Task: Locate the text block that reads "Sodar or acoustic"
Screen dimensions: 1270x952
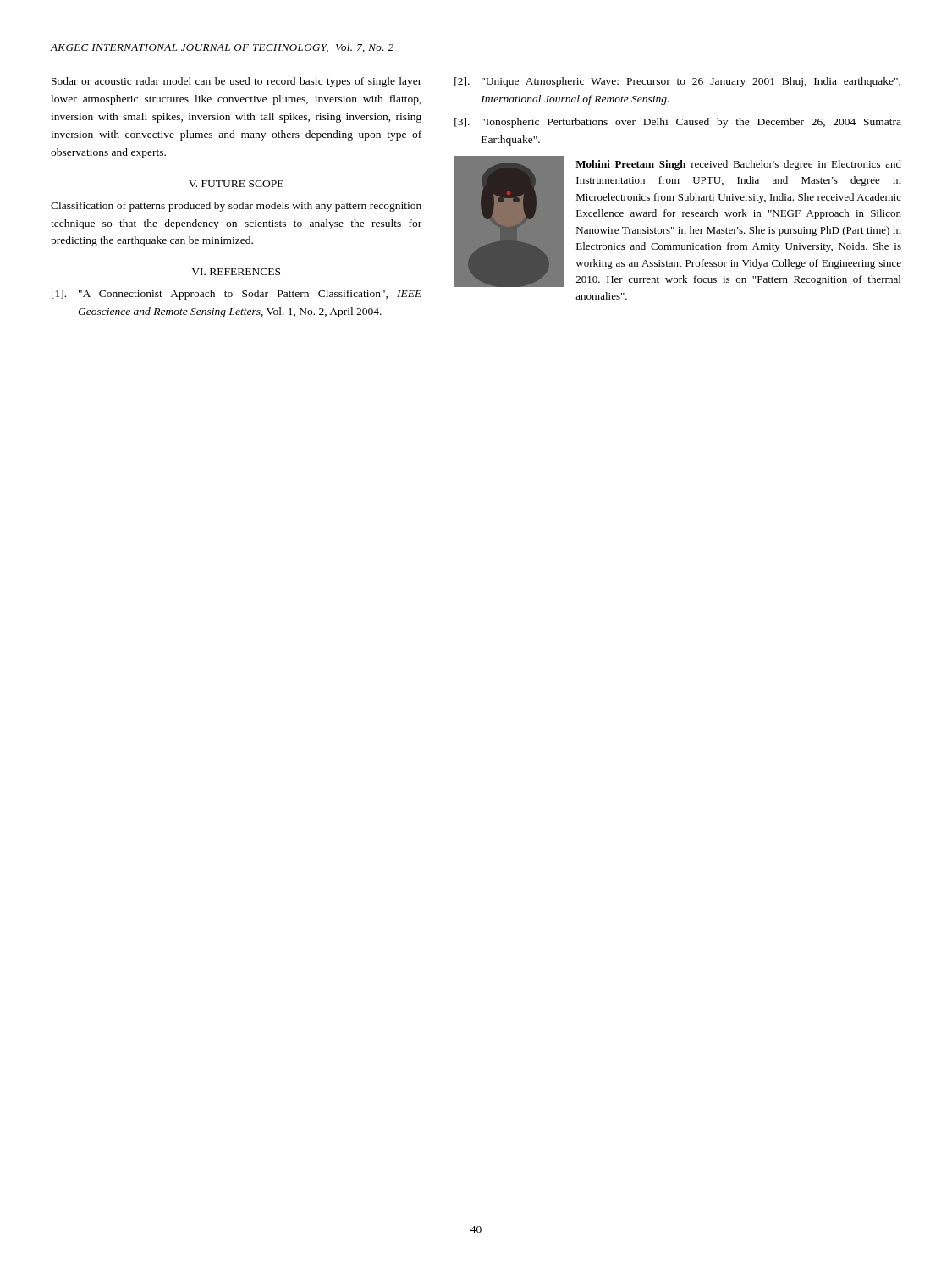Action: (x=236, y=116)
